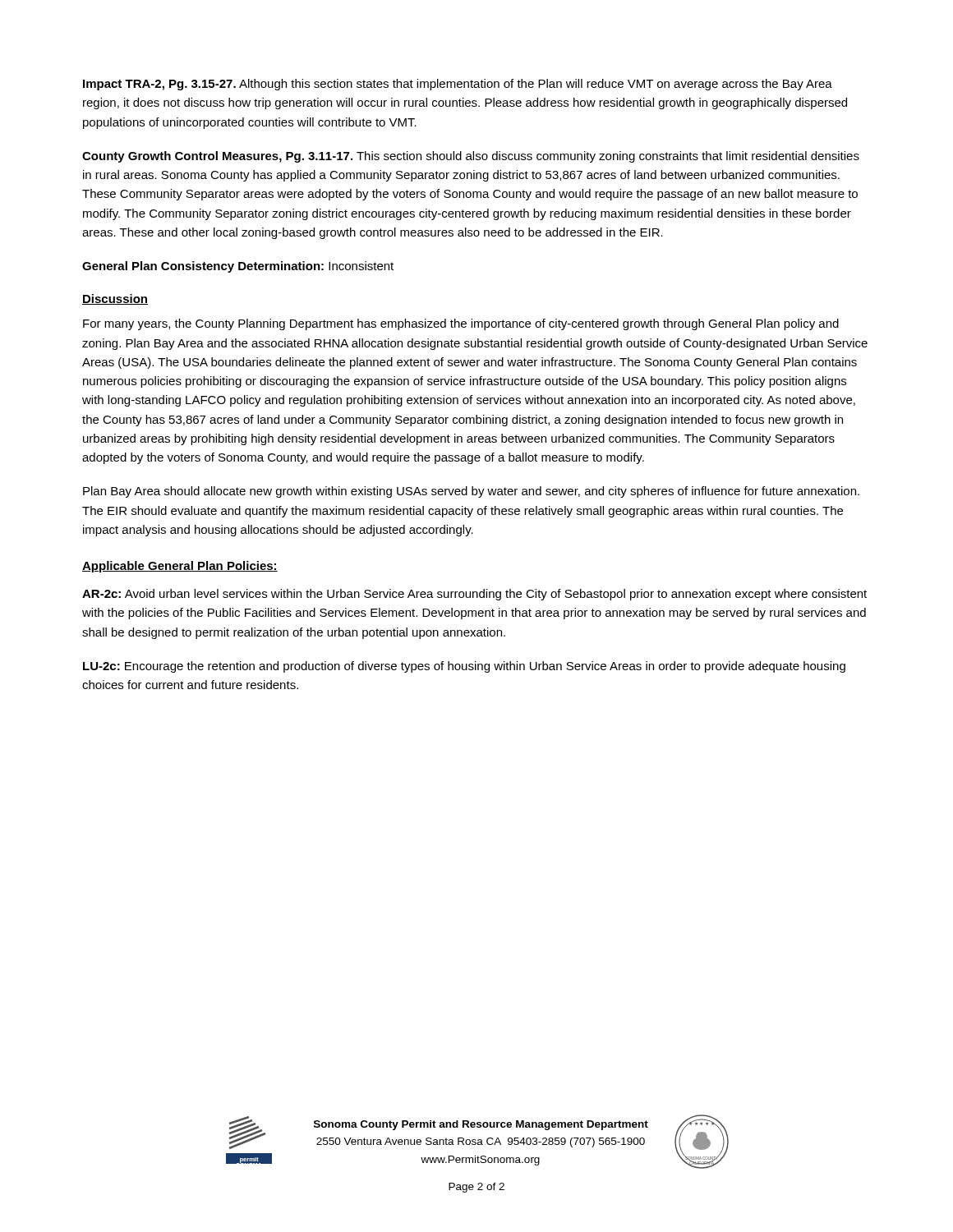Screen dimensions: 1232x953
Task: Locate the block of text that opens with "Plan Bay Area should allocate new growth"
Action: pos(471,510)
